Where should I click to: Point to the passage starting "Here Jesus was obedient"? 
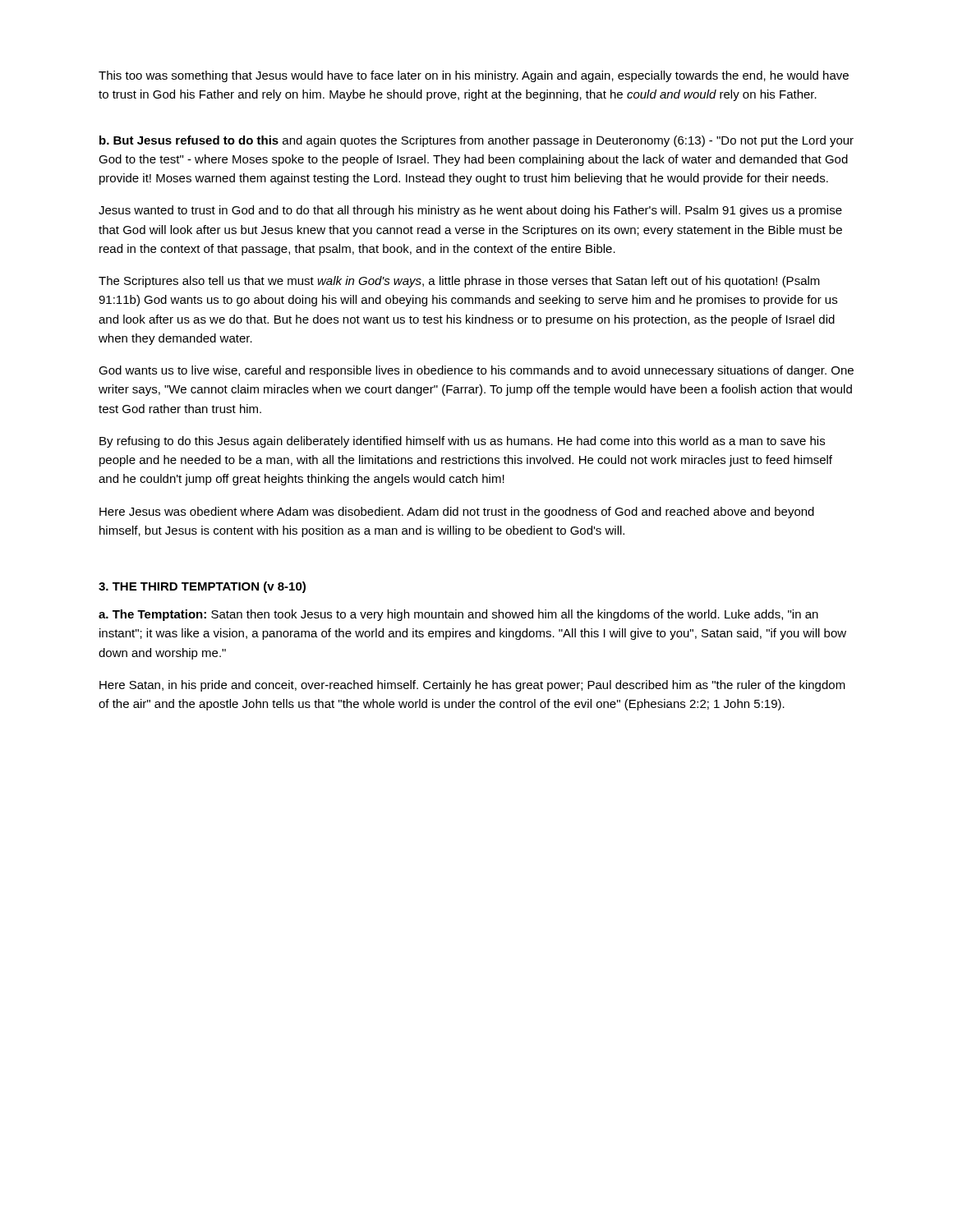click(x=457, y=520)
